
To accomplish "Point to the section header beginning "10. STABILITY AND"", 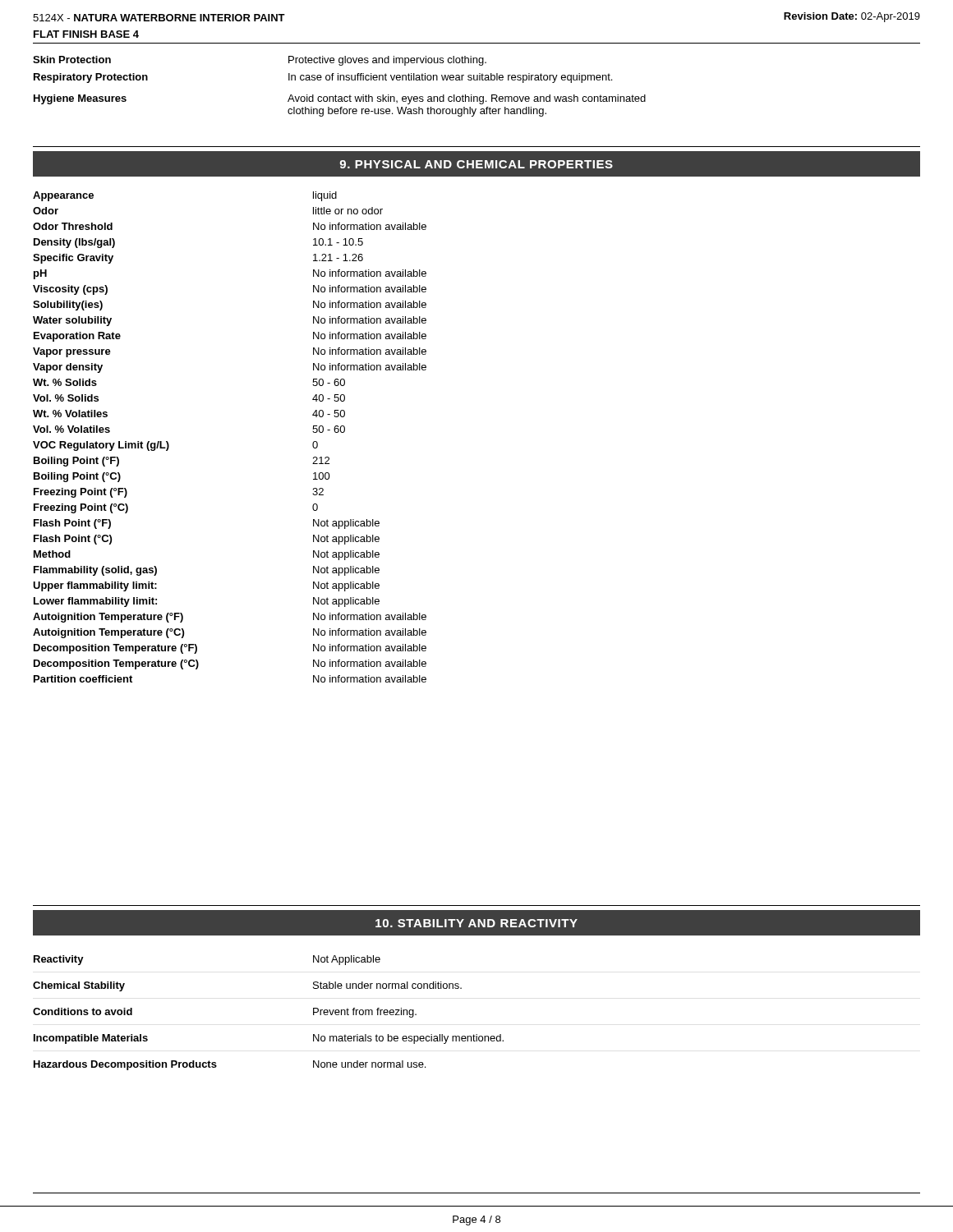I will point(476,923).
